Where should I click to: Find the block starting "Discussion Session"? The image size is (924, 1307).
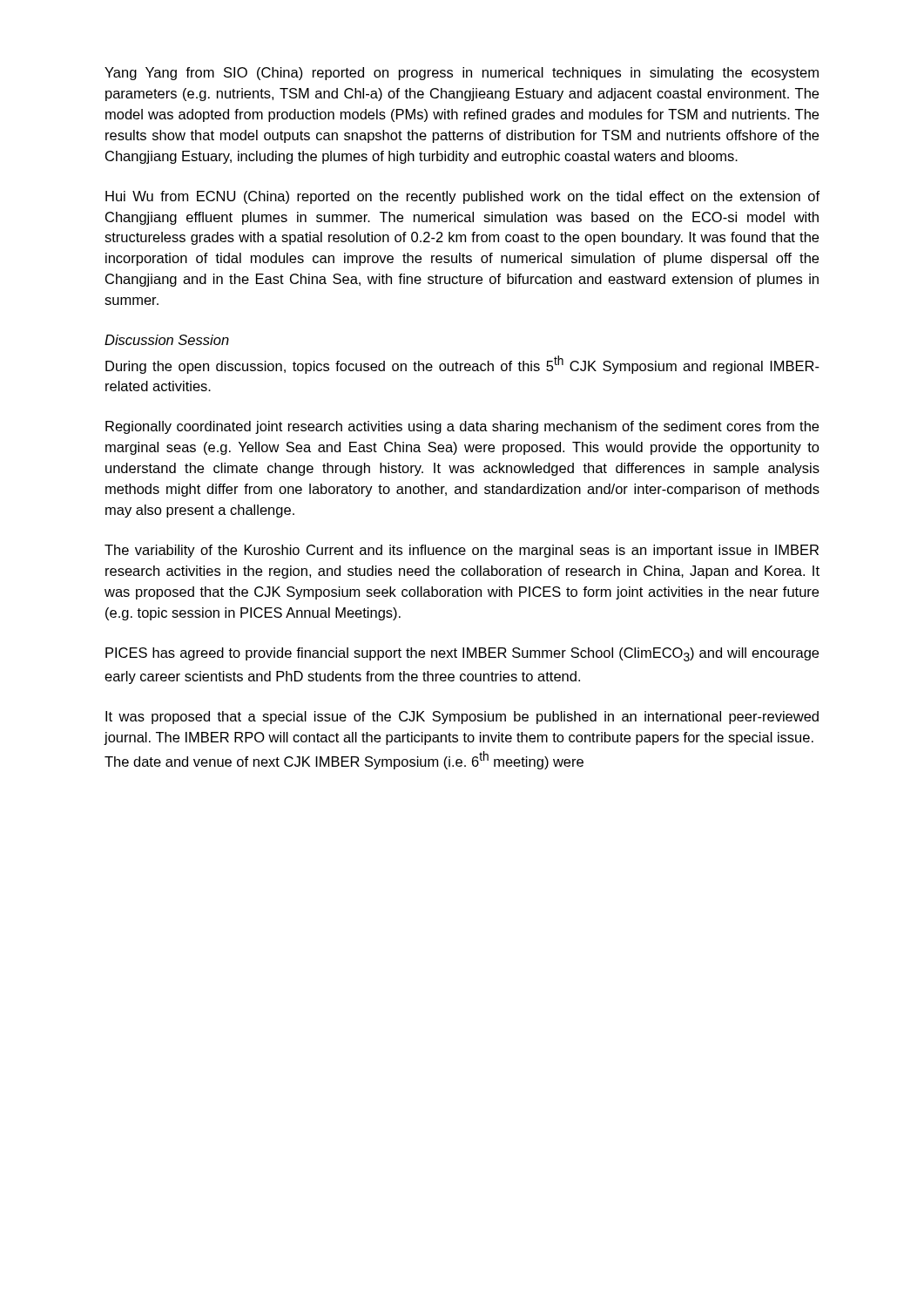[x=167, y=340]
